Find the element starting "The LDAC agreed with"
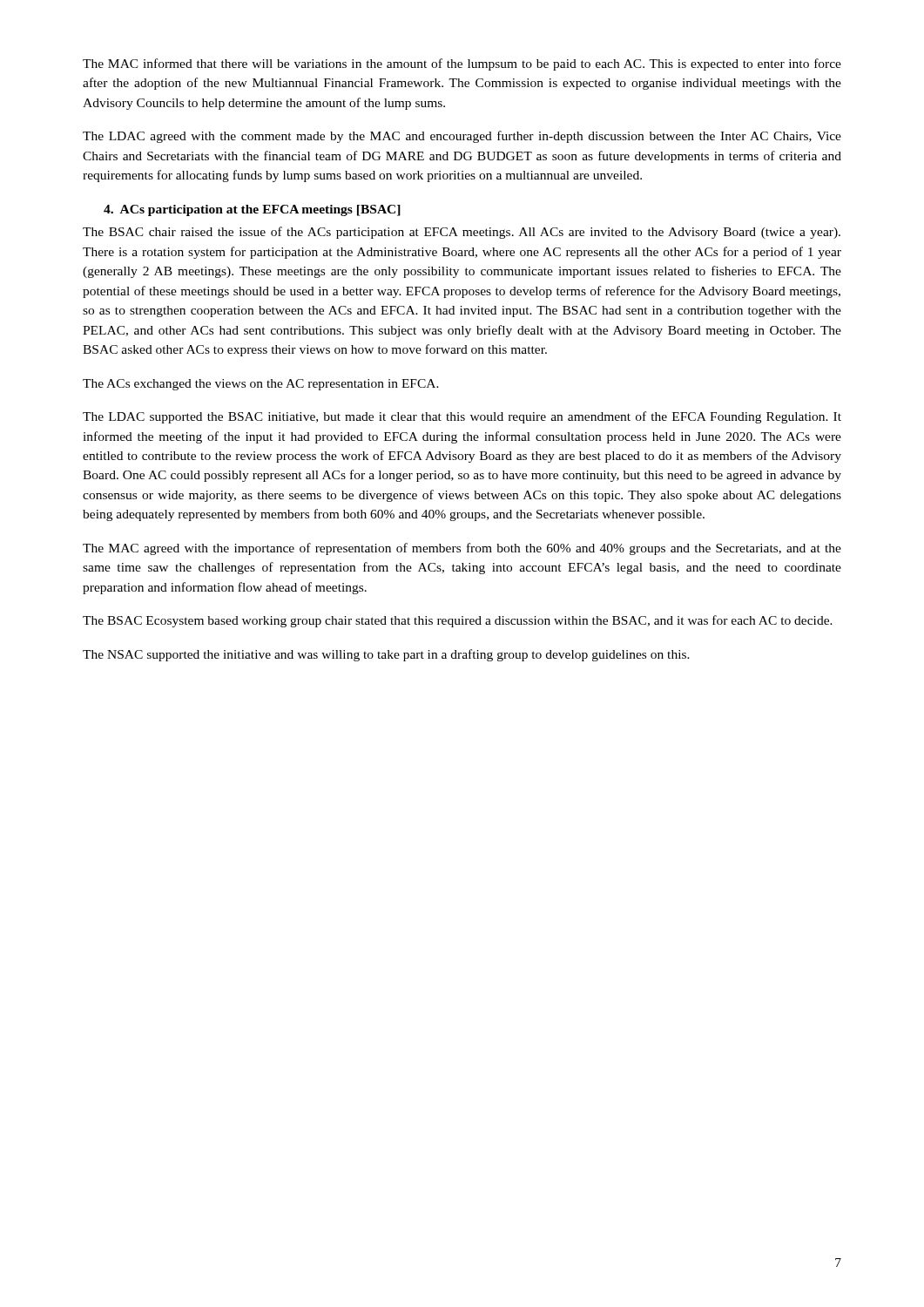Viewport: 924px width, 1307px height. point(462,156)
